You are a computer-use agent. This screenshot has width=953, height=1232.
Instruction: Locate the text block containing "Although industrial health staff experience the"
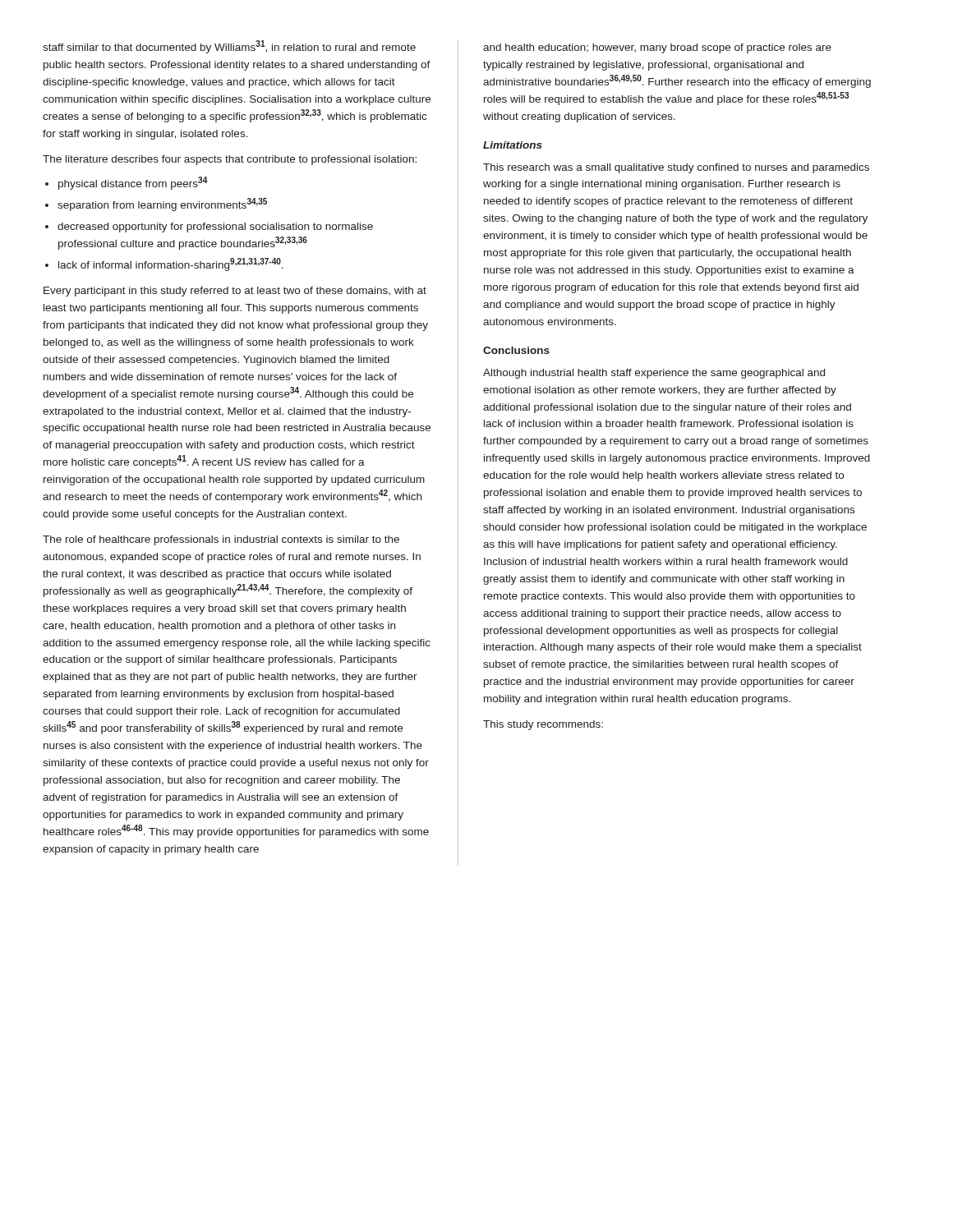click(678, 536)
